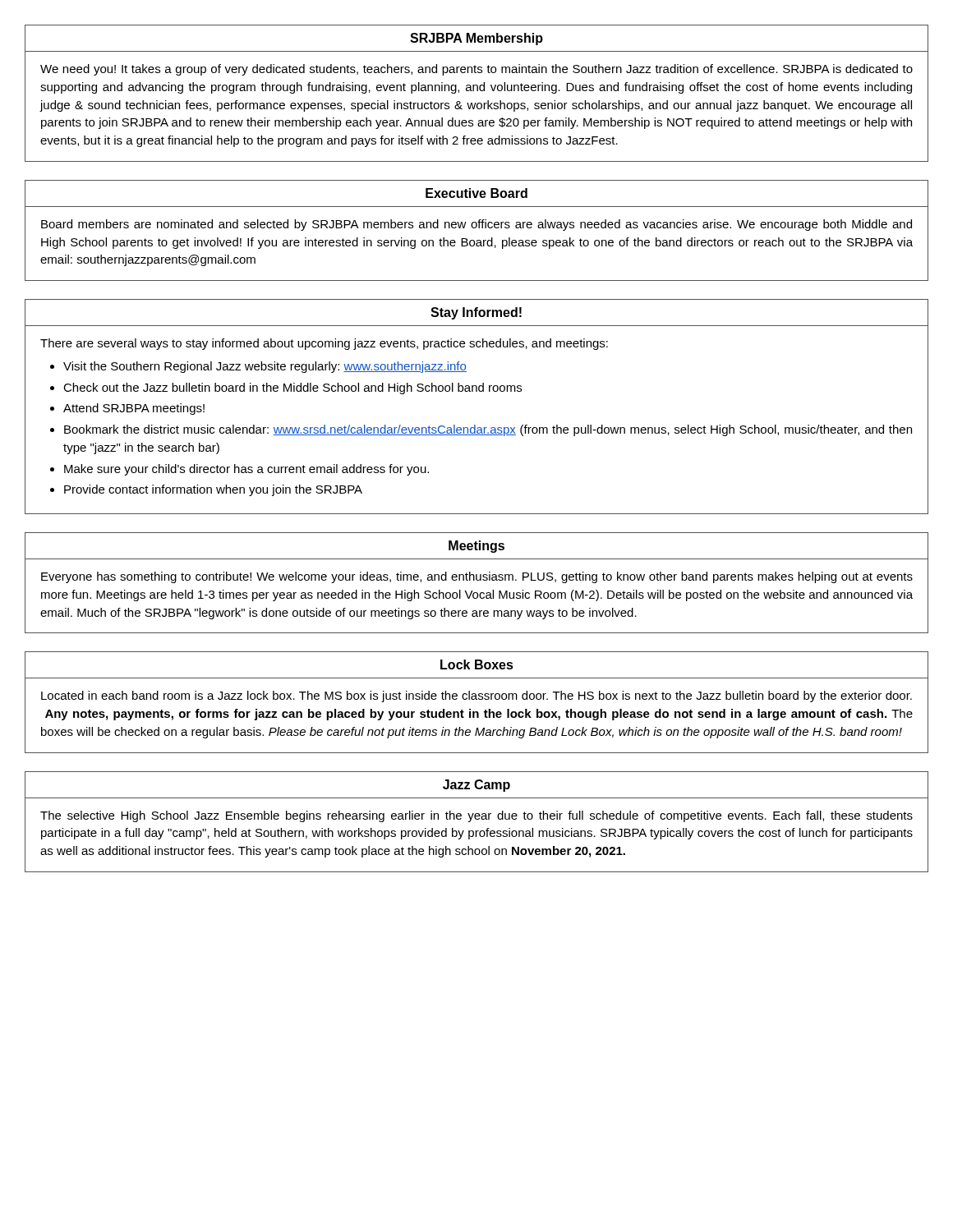Click on the region starting "Located in each band room is"
The width and height of the screenshot is (953, 1232).
point(476,714)
